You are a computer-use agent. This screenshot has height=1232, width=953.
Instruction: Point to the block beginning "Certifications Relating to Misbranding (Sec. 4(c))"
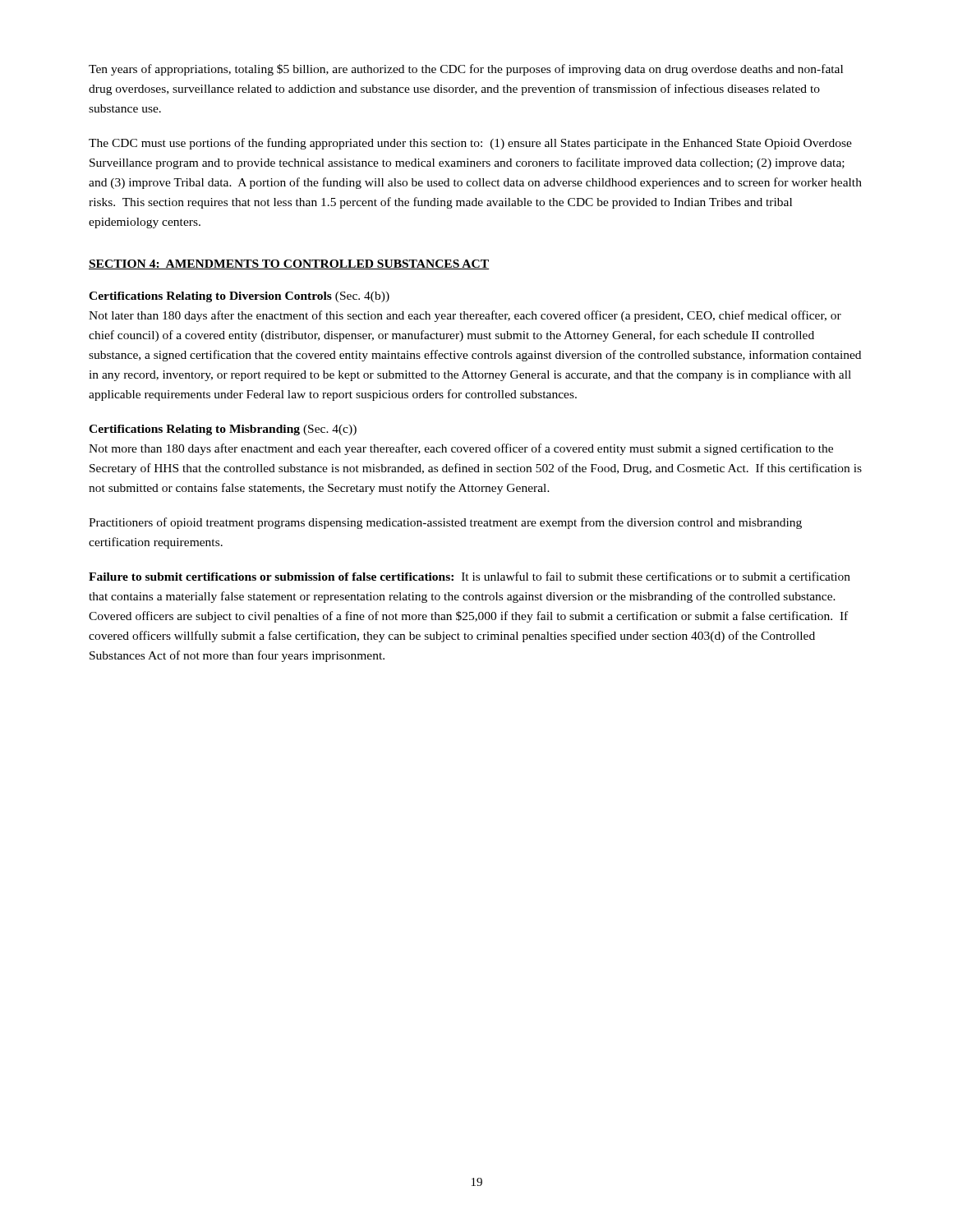[x=475, y=458]
